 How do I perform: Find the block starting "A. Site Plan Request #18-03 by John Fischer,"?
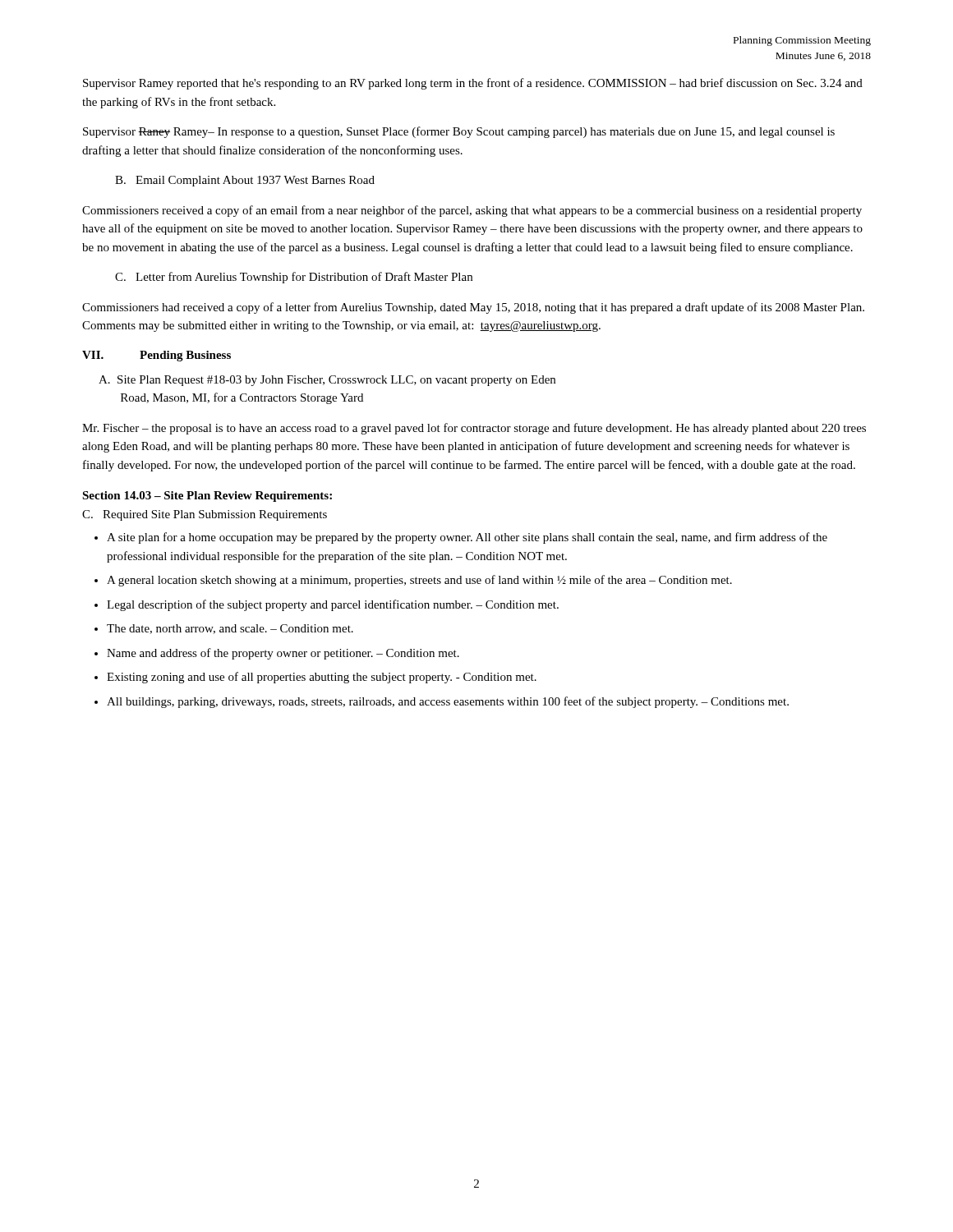(485, 388)
